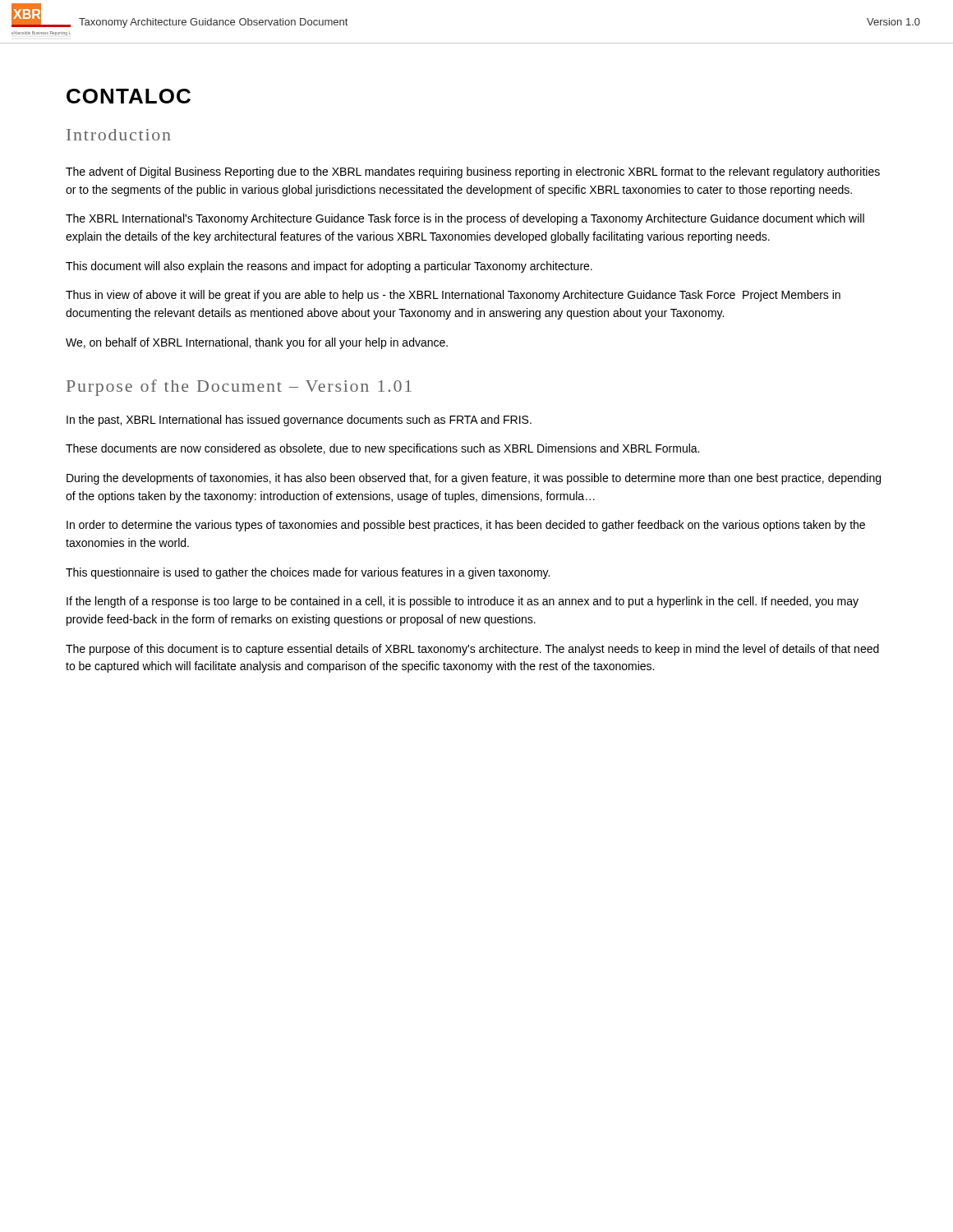Select the title
953x1232 pixels.
click(129, 96)
